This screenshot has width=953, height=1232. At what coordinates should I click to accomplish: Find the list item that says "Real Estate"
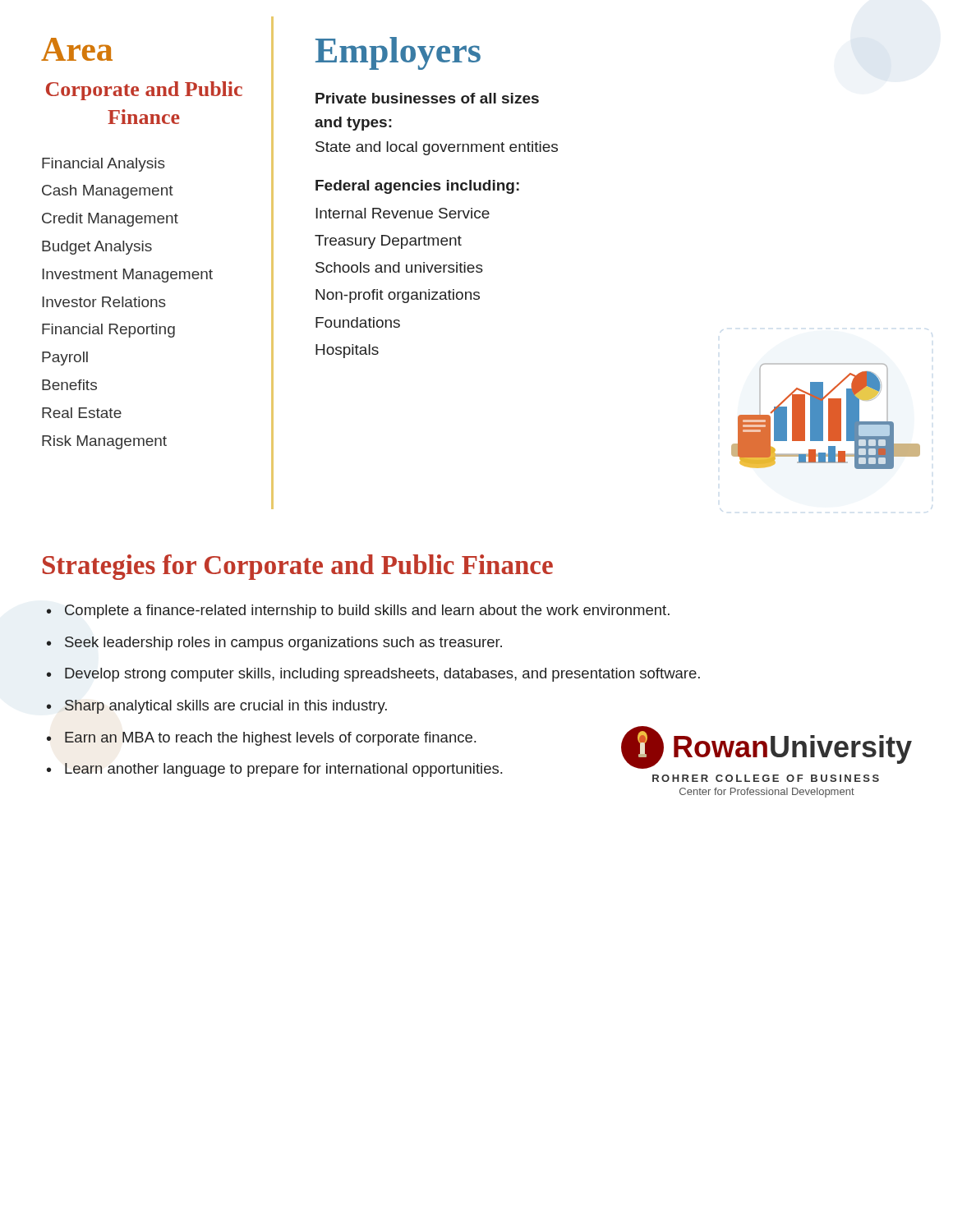point(81,413)
